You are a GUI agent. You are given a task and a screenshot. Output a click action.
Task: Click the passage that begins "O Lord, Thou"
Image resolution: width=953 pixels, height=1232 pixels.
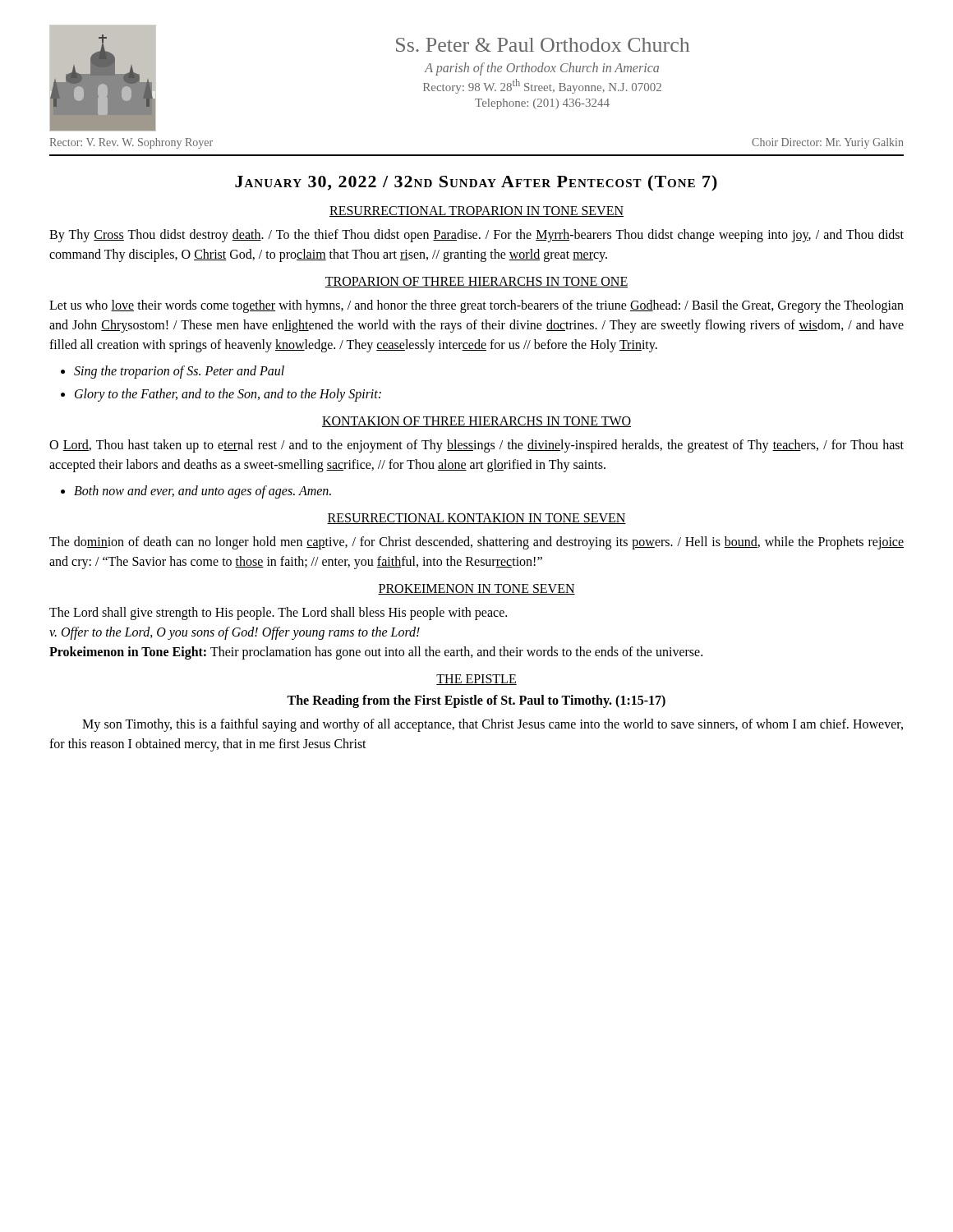click(476, 455)
